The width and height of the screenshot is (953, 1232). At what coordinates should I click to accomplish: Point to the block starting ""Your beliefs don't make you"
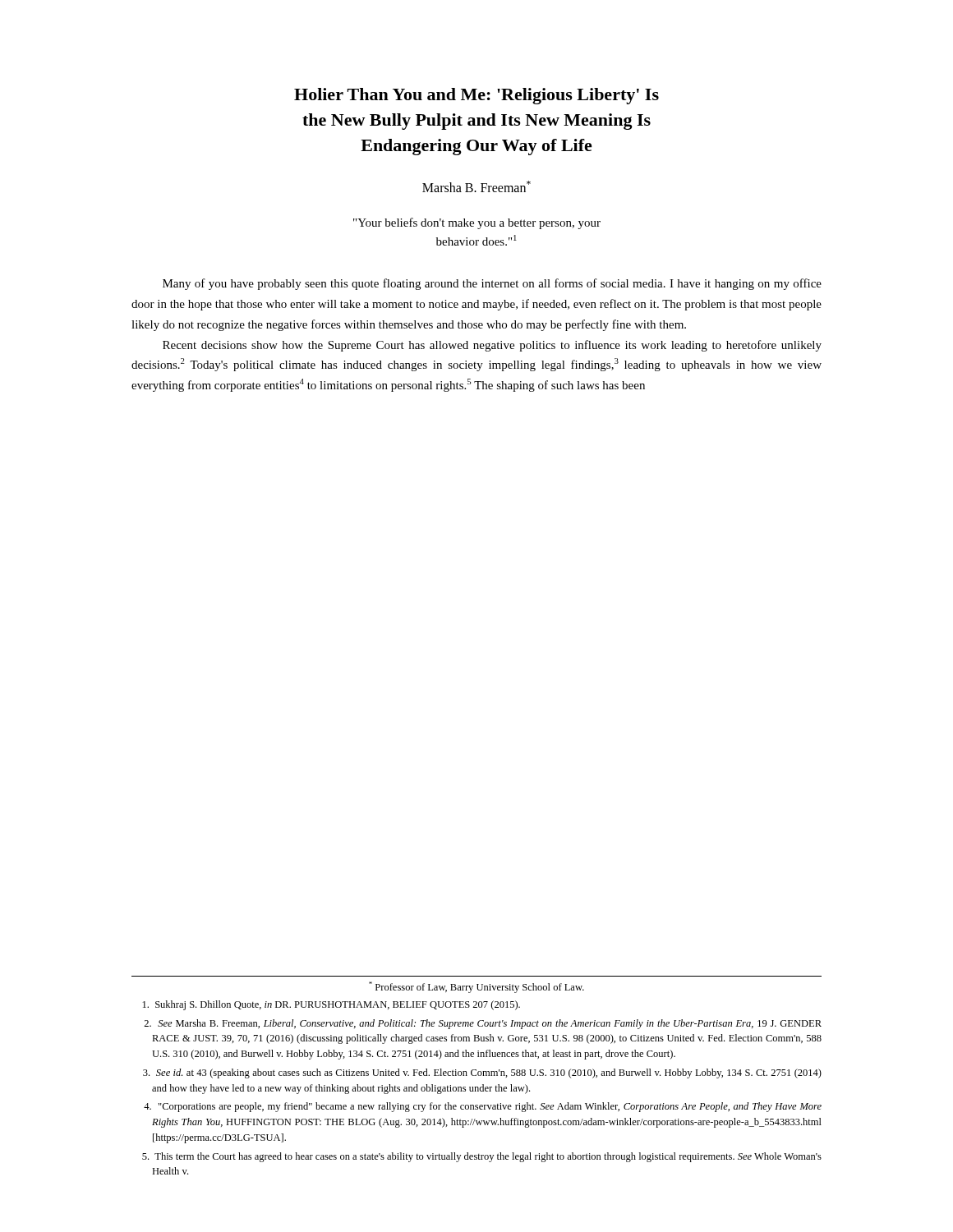click(x=476, y=232)
